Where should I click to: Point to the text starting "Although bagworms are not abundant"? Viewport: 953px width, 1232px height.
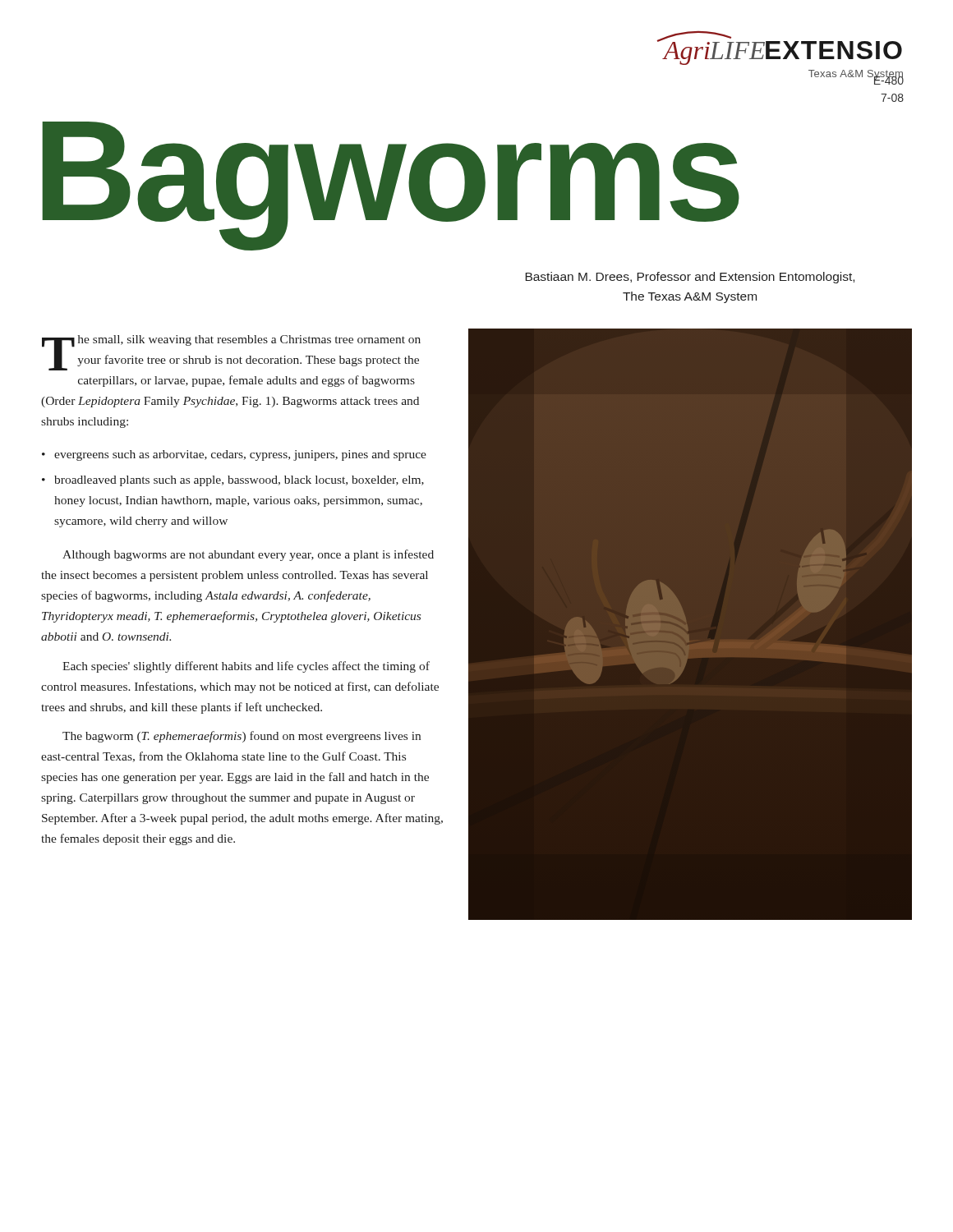237,595
